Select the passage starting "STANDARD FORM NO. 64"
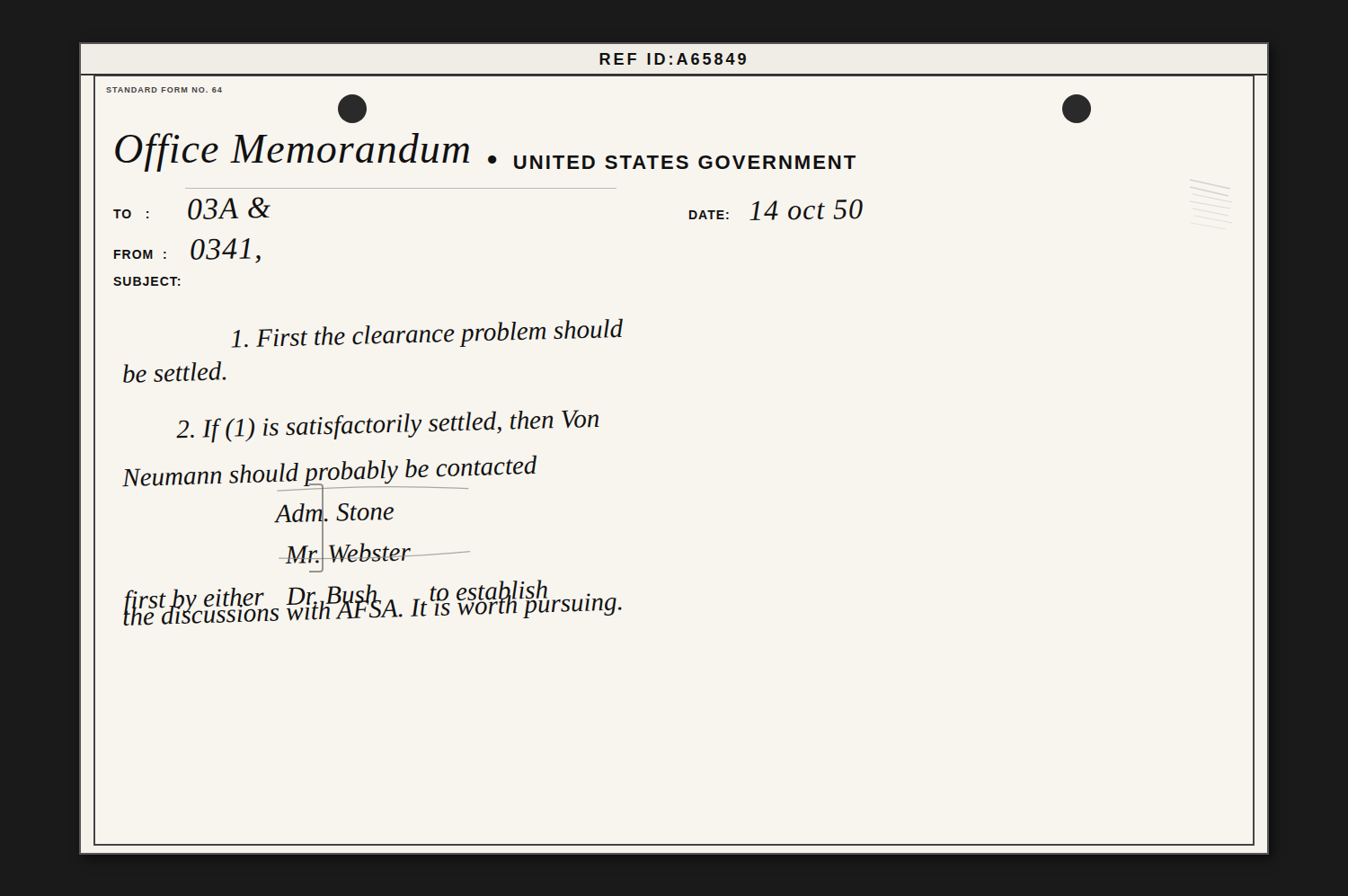The width and height of the screenshot is (1348, 896). [164, 89]
